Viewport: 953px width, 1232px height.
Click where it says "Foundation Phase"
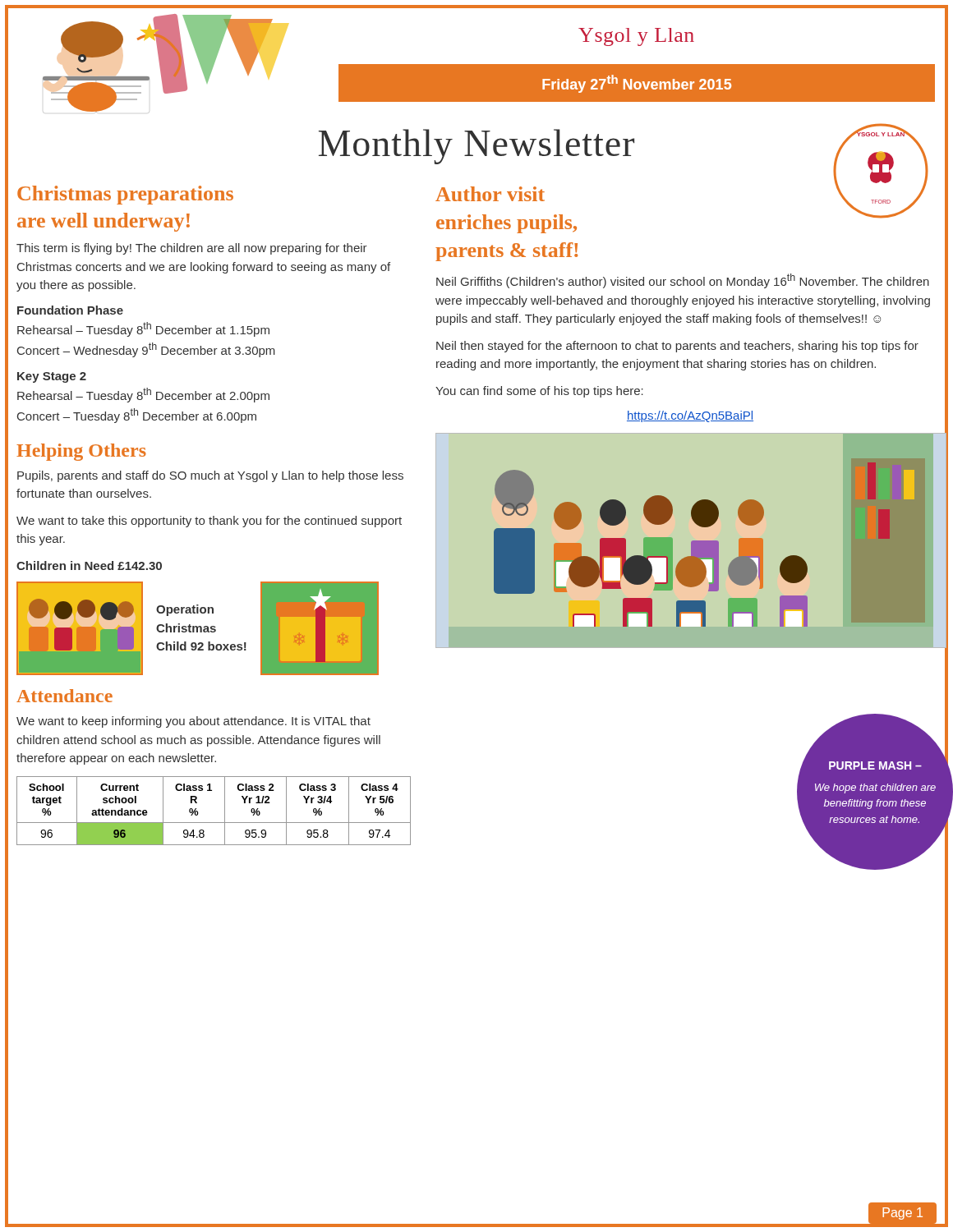pos(70,310)
